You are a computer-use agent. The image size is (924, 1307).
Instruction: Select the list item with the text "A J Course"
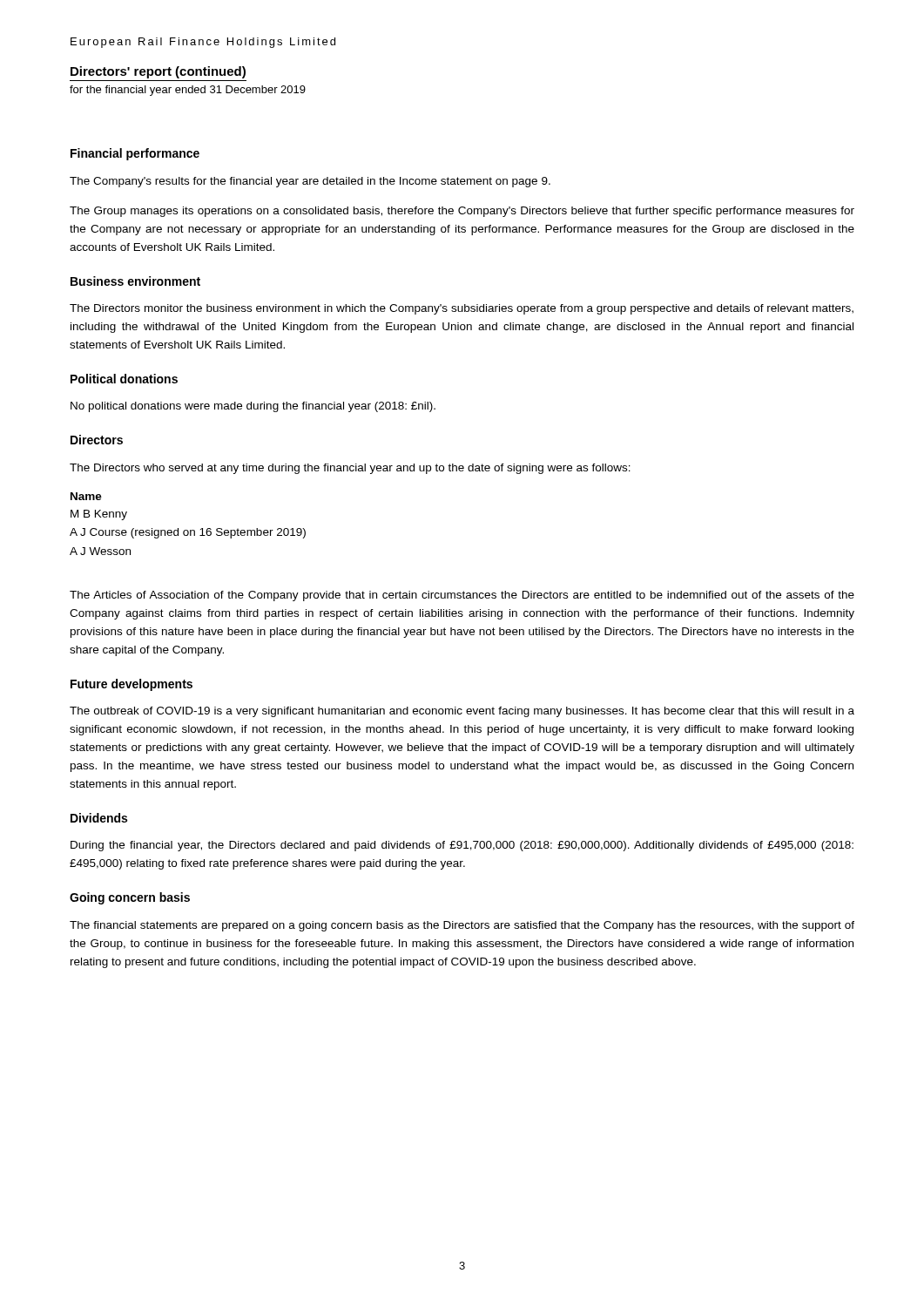tap(188, 533)
